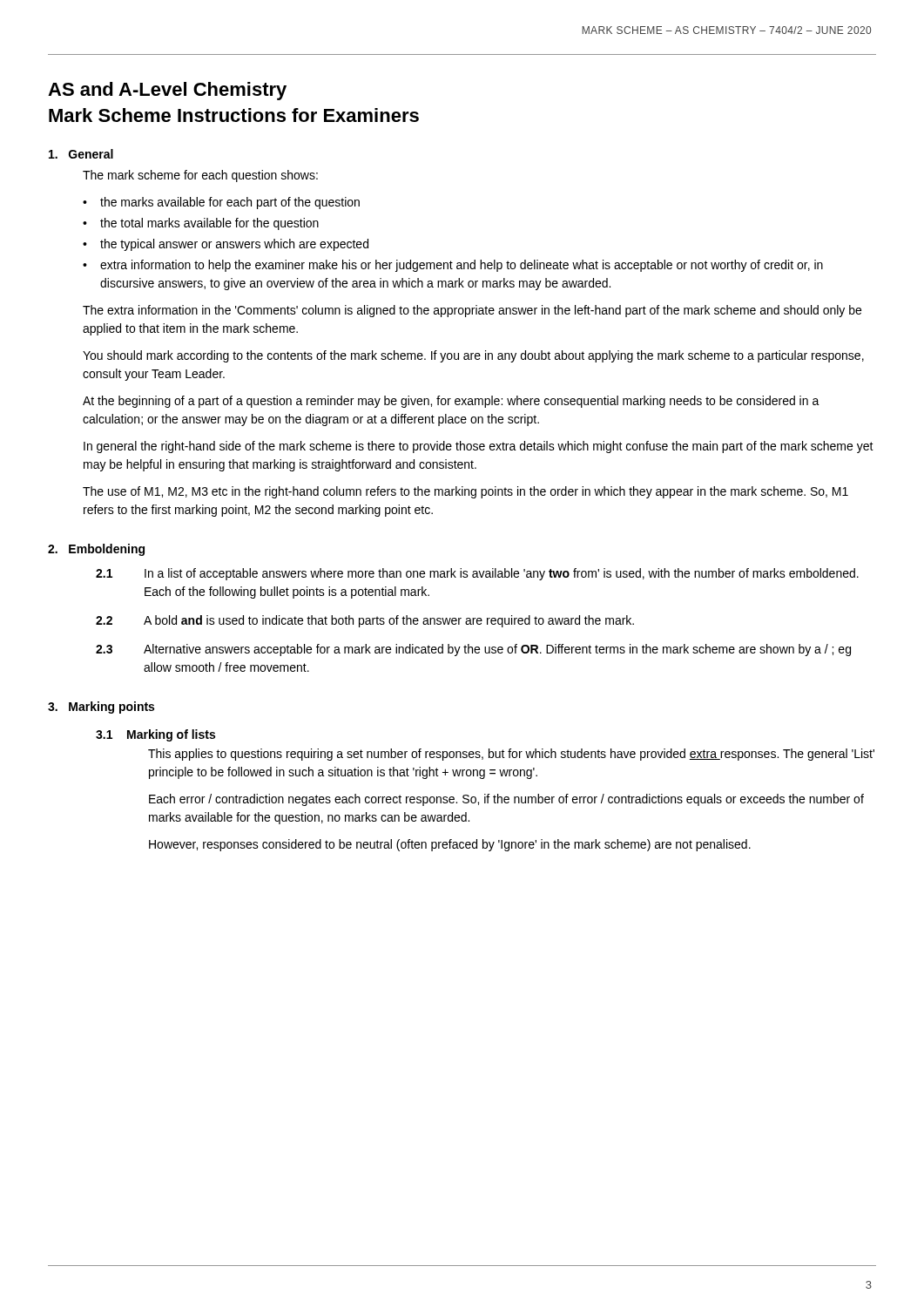This screenshot has height=1307, width=924.
Task: Select the text starting "The use of M1, M2, M3 etc in"
Action: point(466,501)
